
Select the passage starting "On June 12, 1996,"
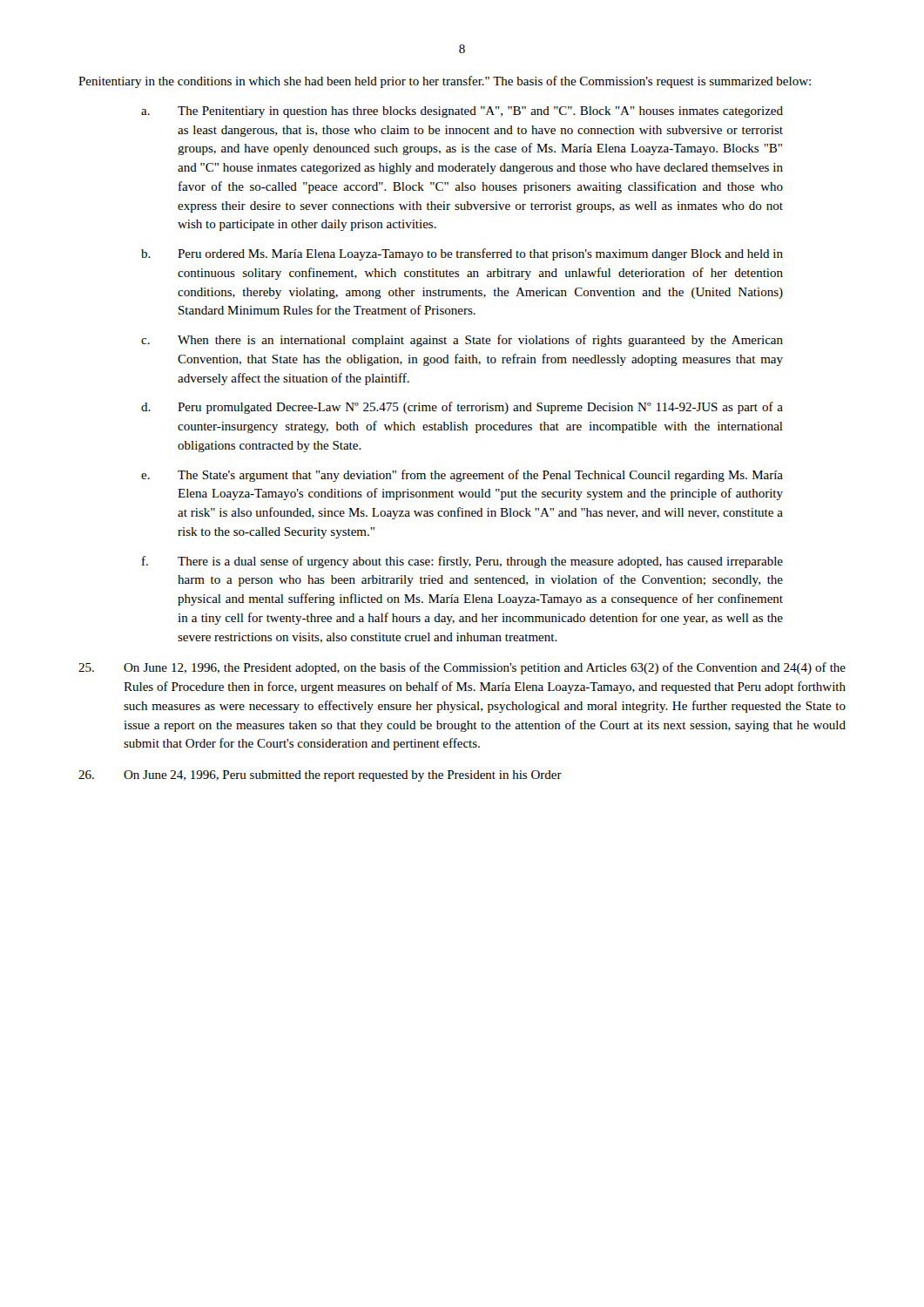tap(462, 706)
